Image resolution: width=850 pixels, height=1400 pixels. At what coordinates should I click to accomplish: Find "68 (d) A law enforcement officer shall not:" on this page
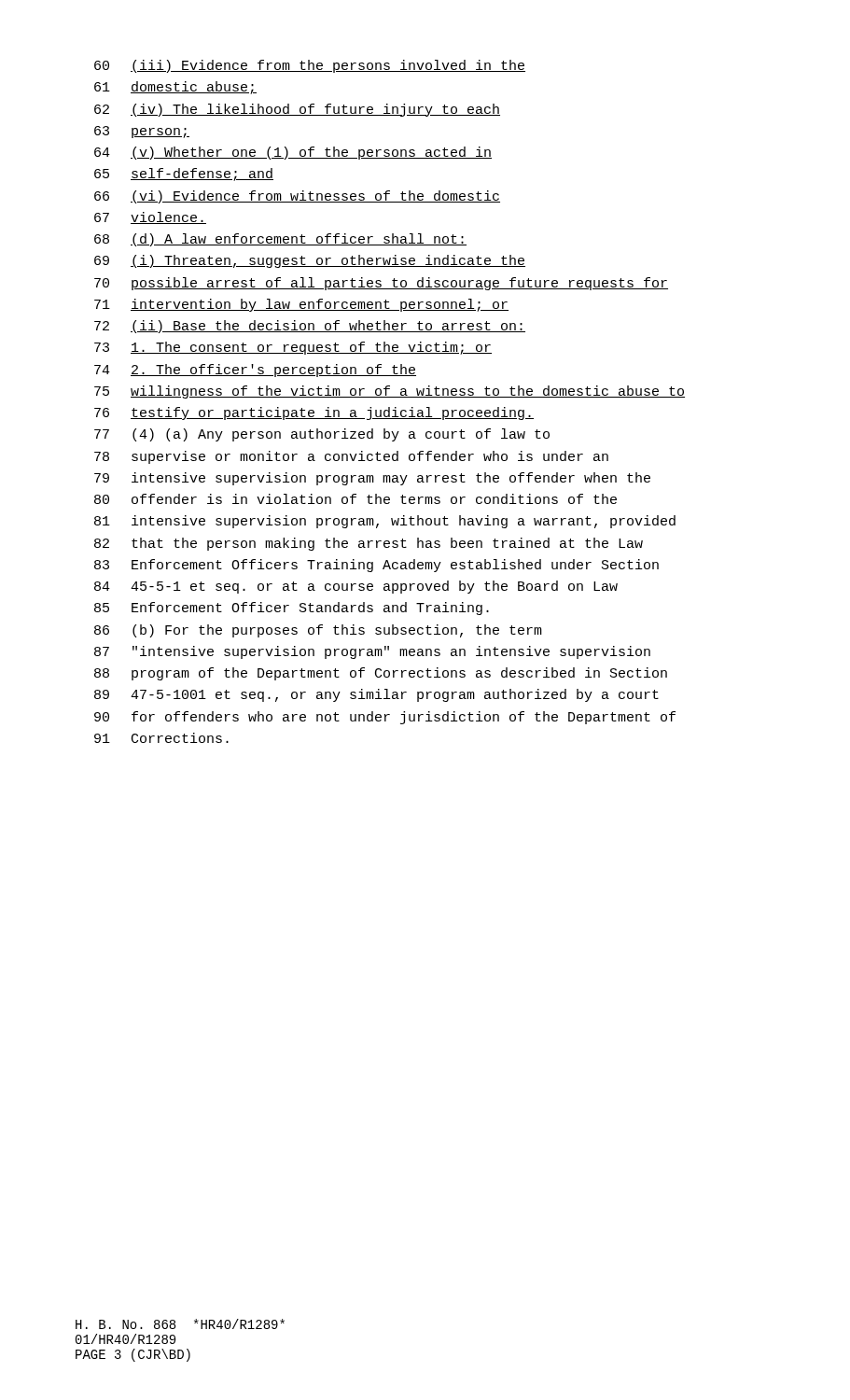tap(425, 240)
